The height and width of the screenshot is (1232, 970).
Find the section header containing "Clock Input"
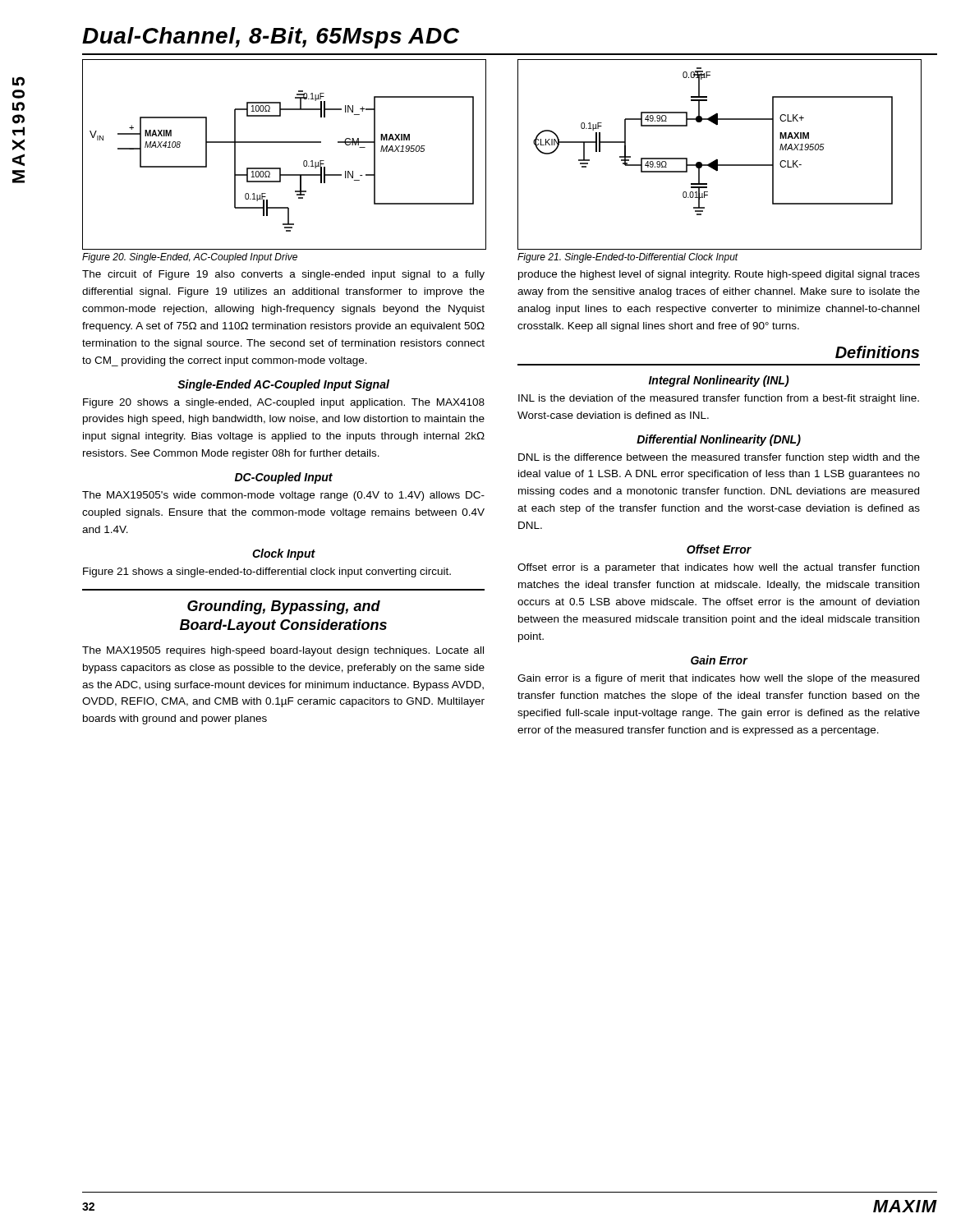(x=283, y=554)
